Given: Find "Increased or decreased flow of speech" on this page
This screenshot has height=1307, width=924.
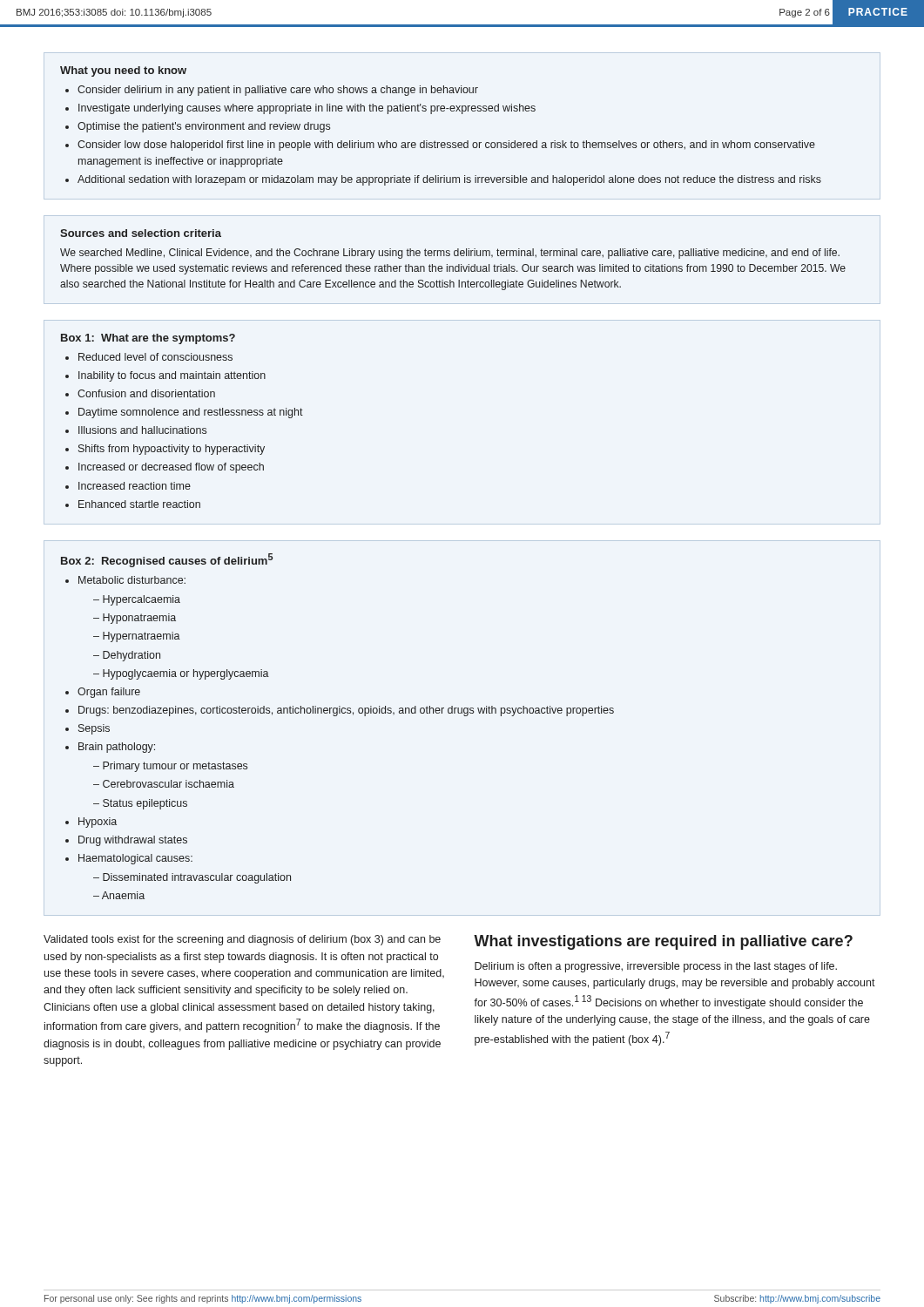Looking at the screenshot, I should 171,467.
